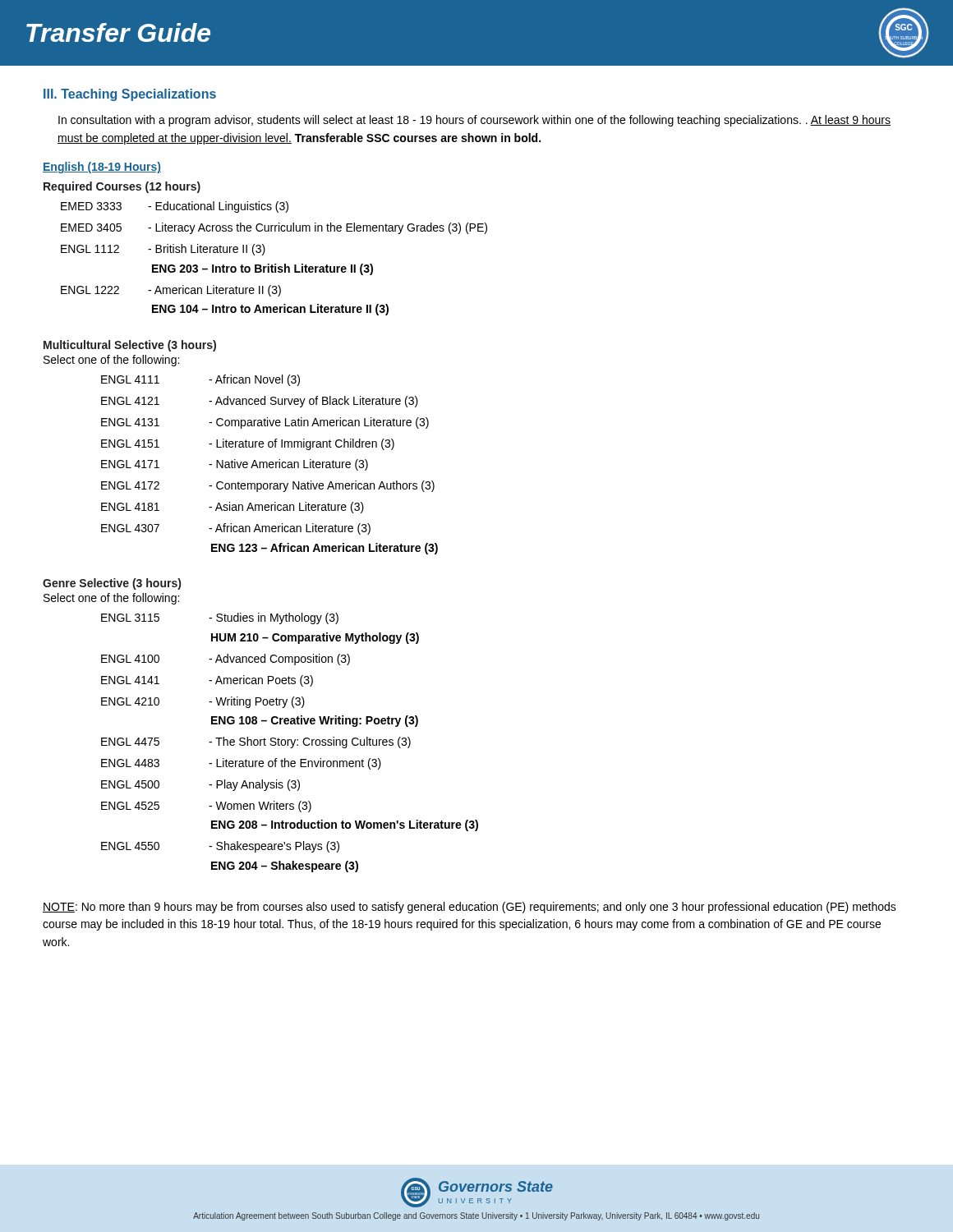Point to the title beginning "Transfer Guide SGC SOUTH SUBURBAN"

click(x=124, y=32)
